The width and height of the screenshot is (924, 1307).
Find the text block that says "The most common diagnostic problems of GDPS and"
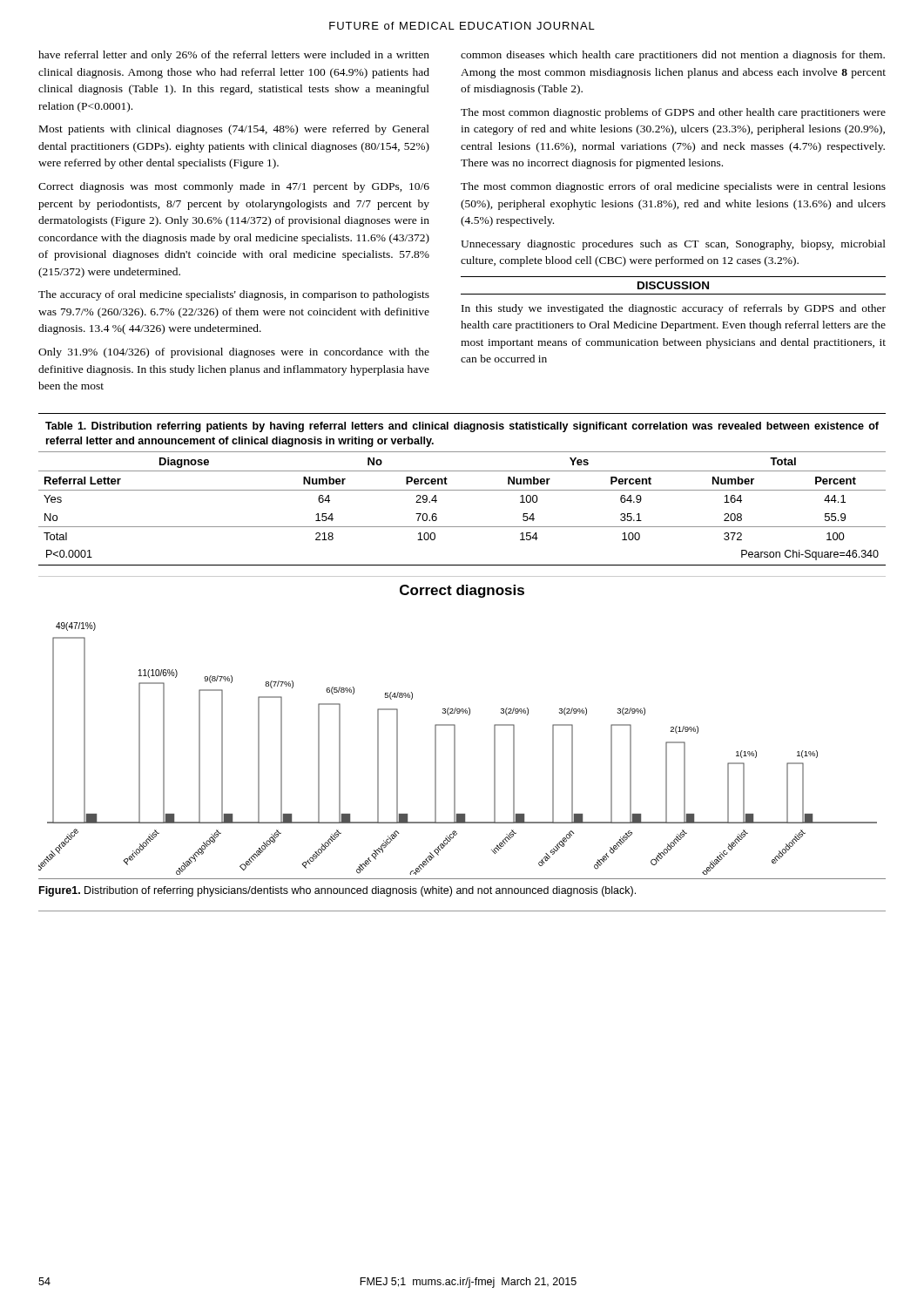(x=673, y=137)
